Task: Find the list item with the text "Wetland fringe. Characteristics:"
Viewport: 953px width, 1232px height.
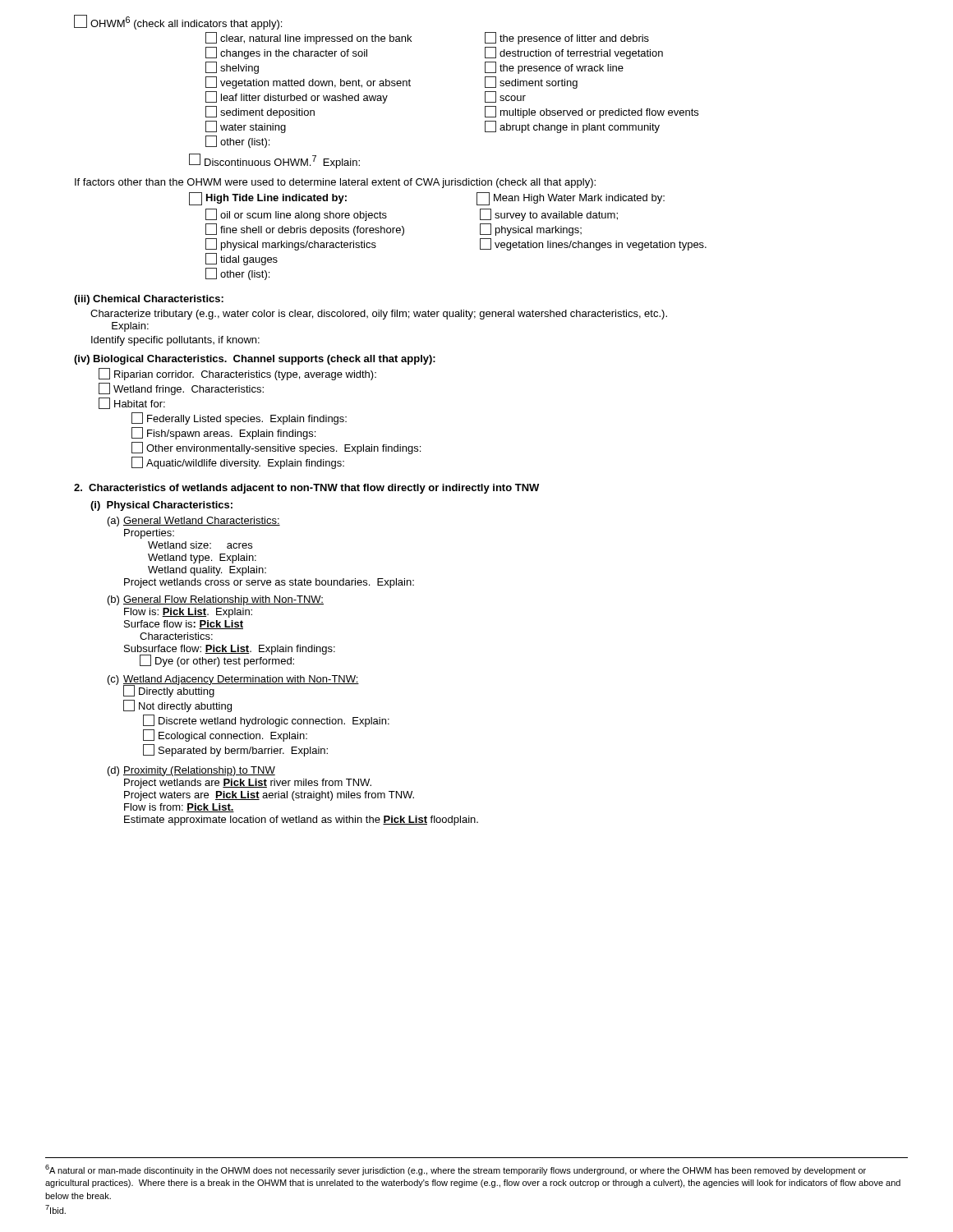Action: pyautogui.click(x=182, y=389)
